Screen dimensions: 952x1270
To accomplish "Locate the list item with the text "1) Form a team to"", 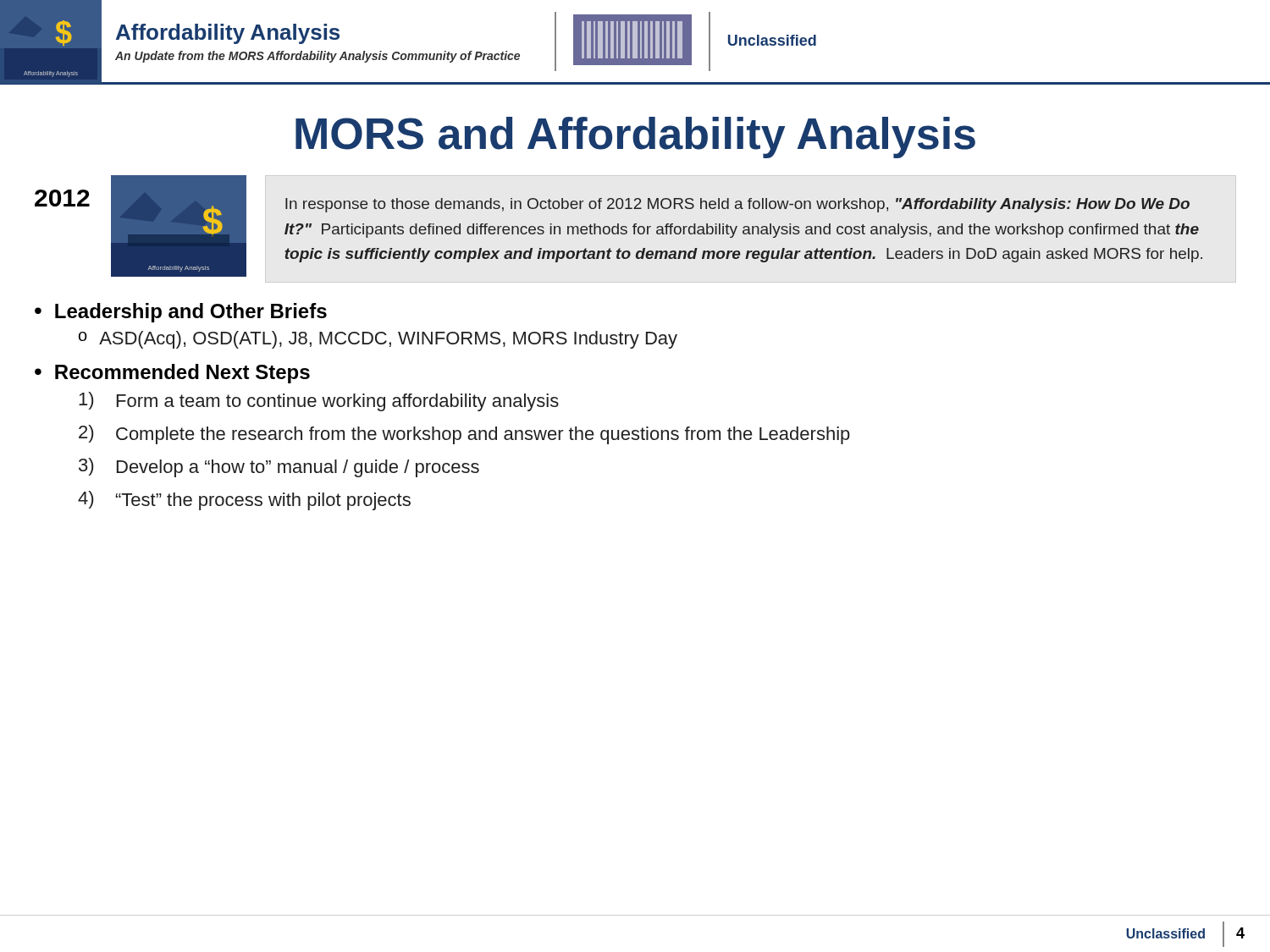I will pyautogui.click(x=318, y=402).
